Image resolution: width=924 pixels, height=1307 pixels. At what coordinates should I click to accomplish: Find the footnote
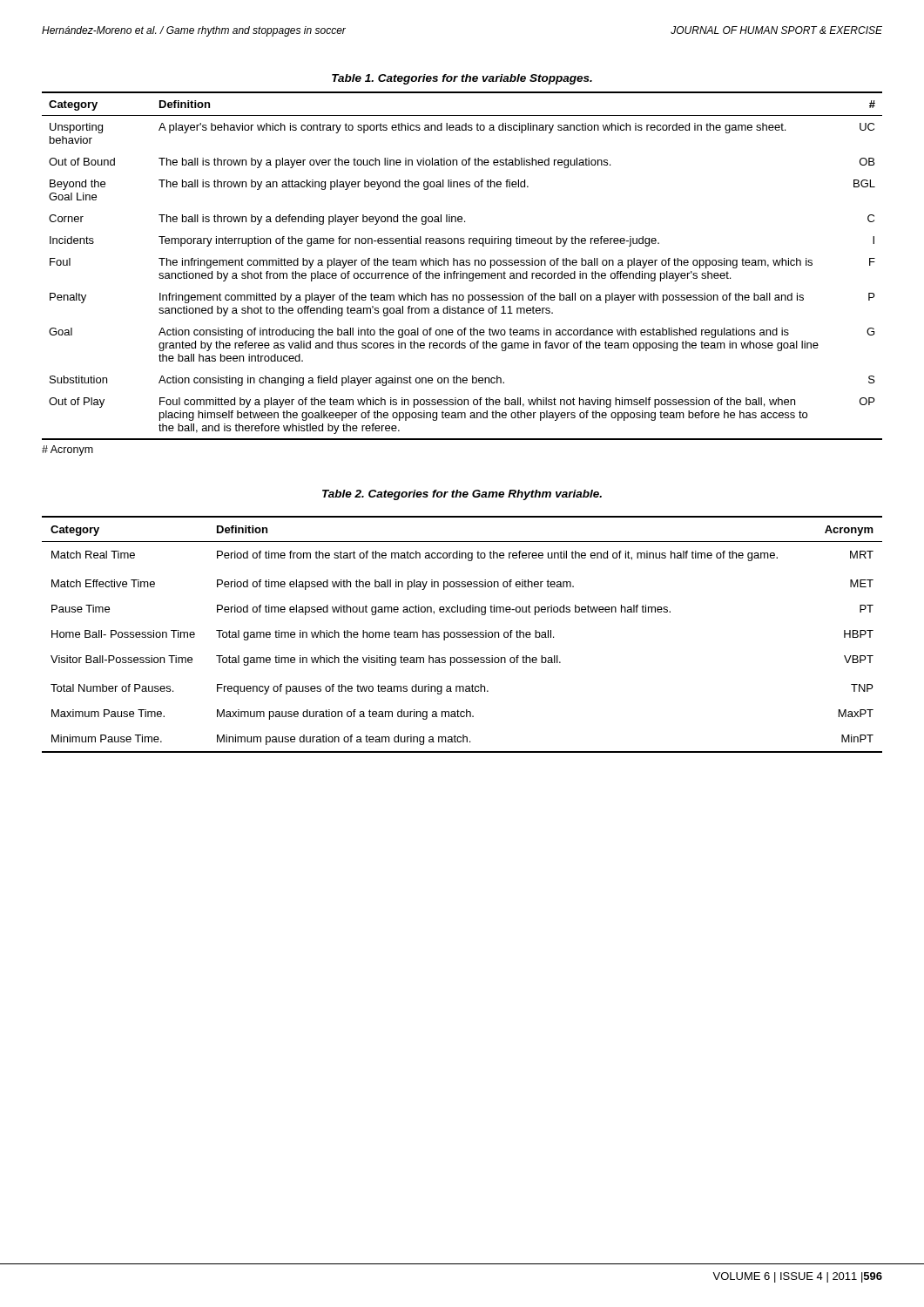[x=67, y=450]
